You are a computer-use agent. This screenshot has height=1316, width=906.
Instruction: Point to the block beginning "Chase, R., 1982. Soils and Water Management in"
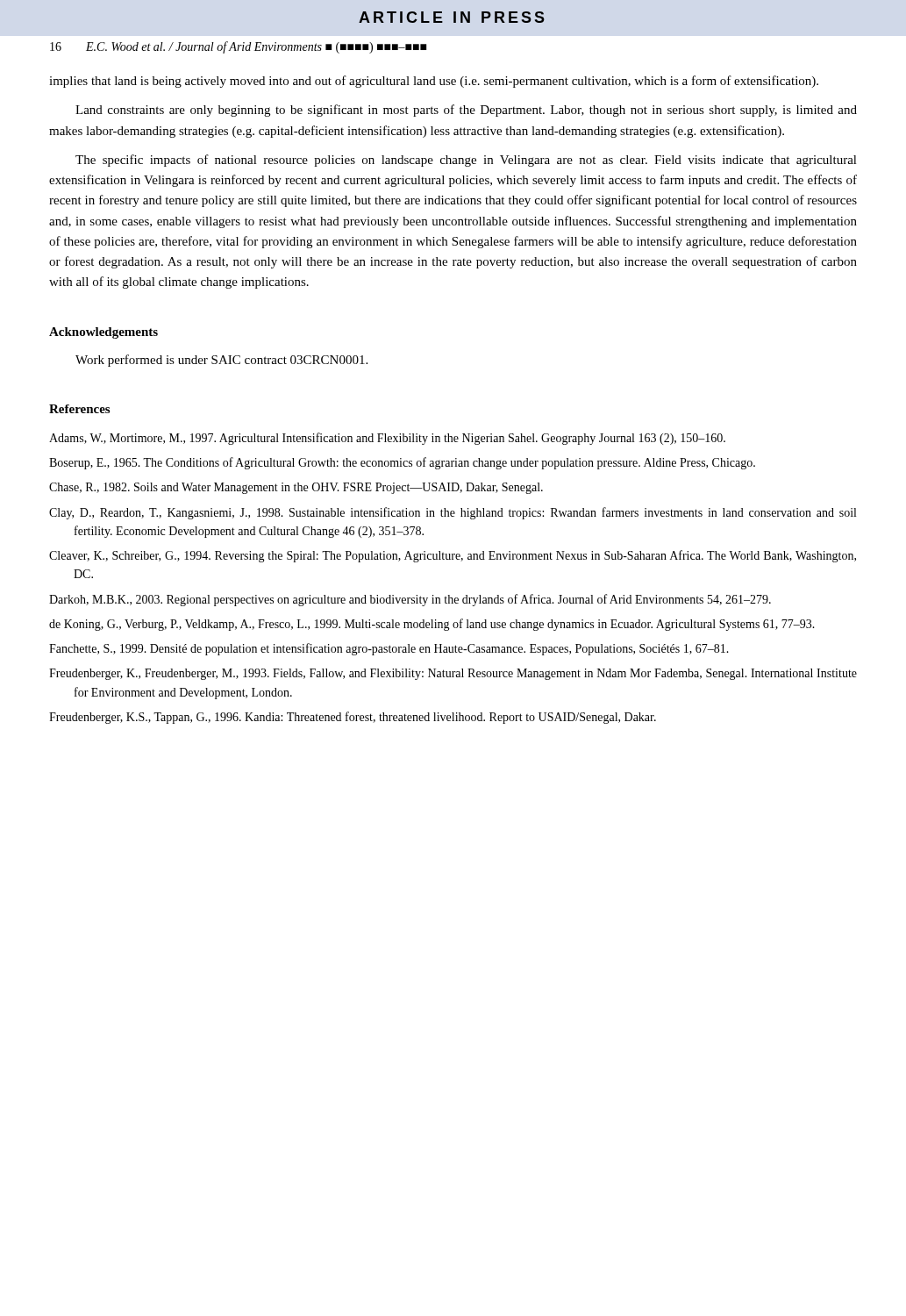(296, 488)
